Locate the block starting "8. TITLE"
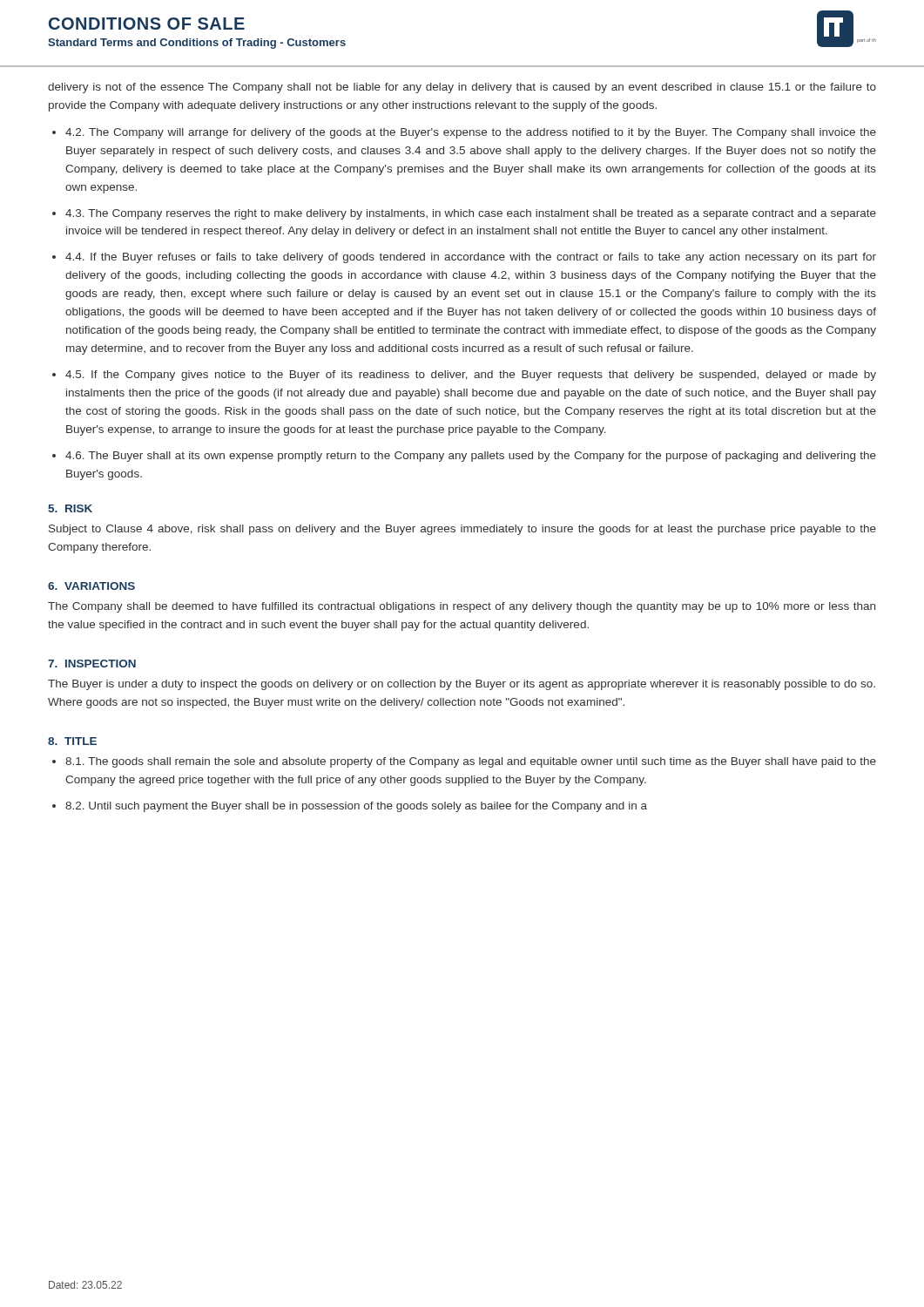Screen dimensions: 1307x924 tap(72, 741)
